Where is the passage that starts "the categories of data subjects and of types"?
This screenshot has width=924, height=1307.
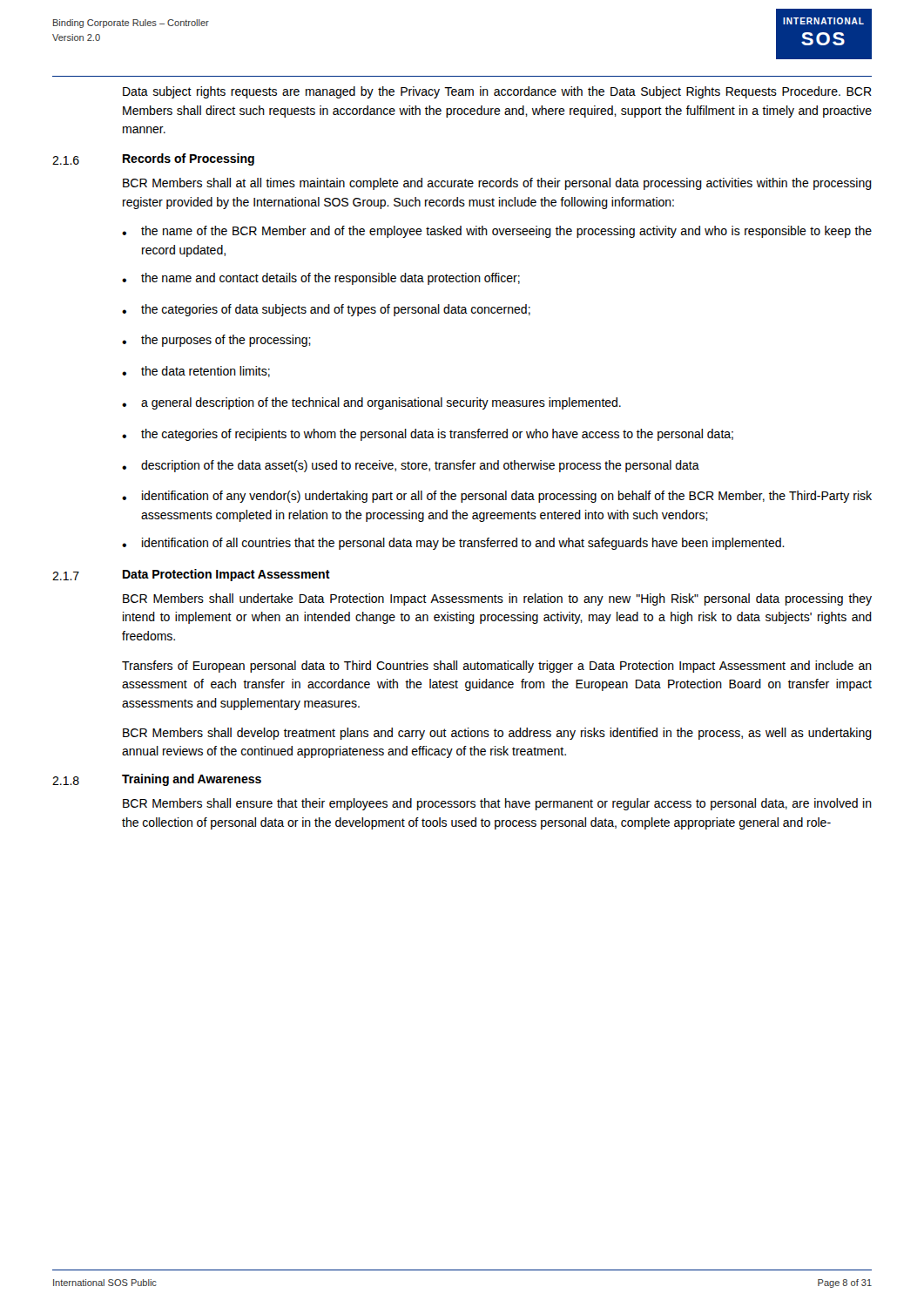coord(497,311)
